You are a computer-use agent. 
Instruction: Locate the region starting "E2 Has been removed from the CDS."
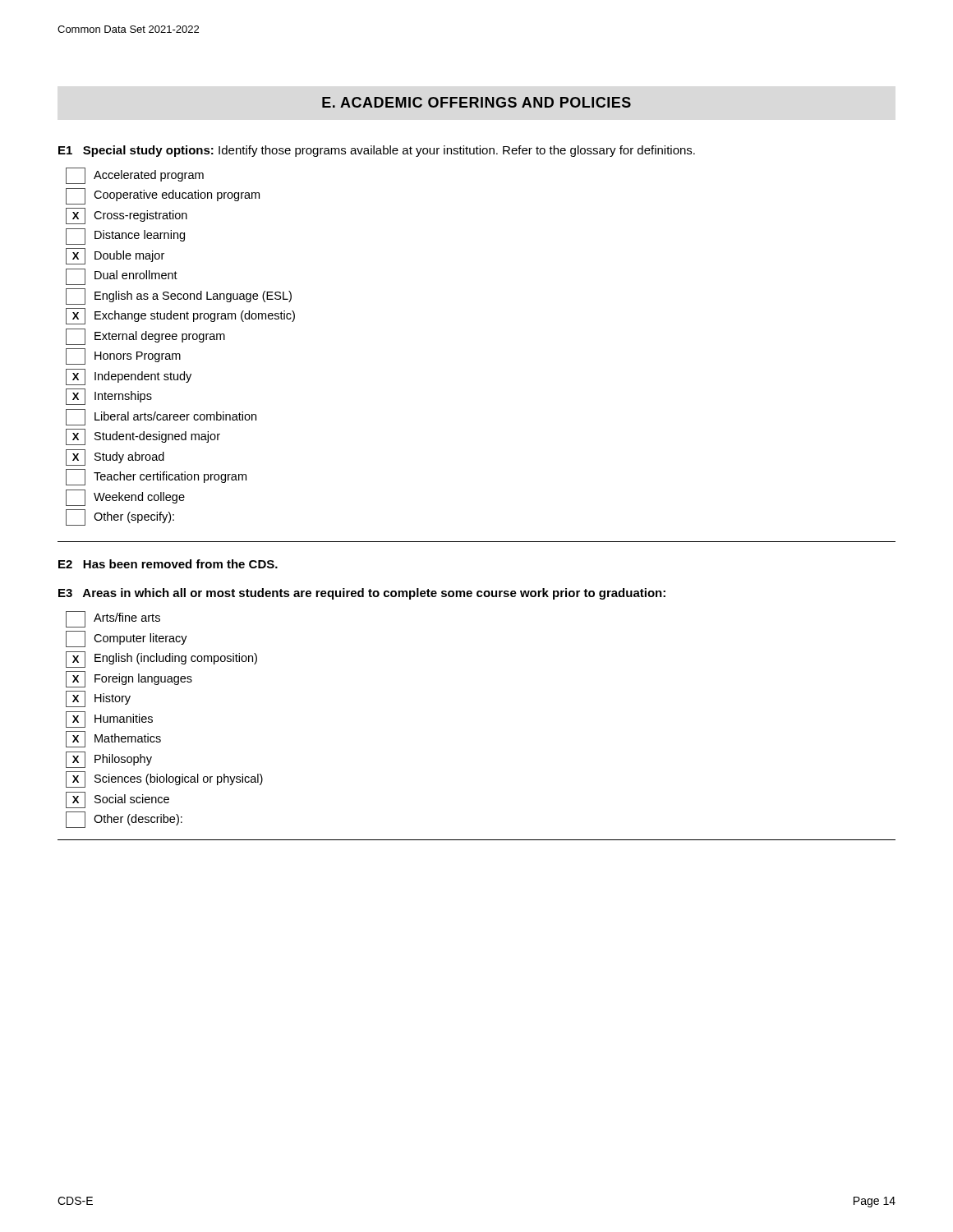coord(168,564)
